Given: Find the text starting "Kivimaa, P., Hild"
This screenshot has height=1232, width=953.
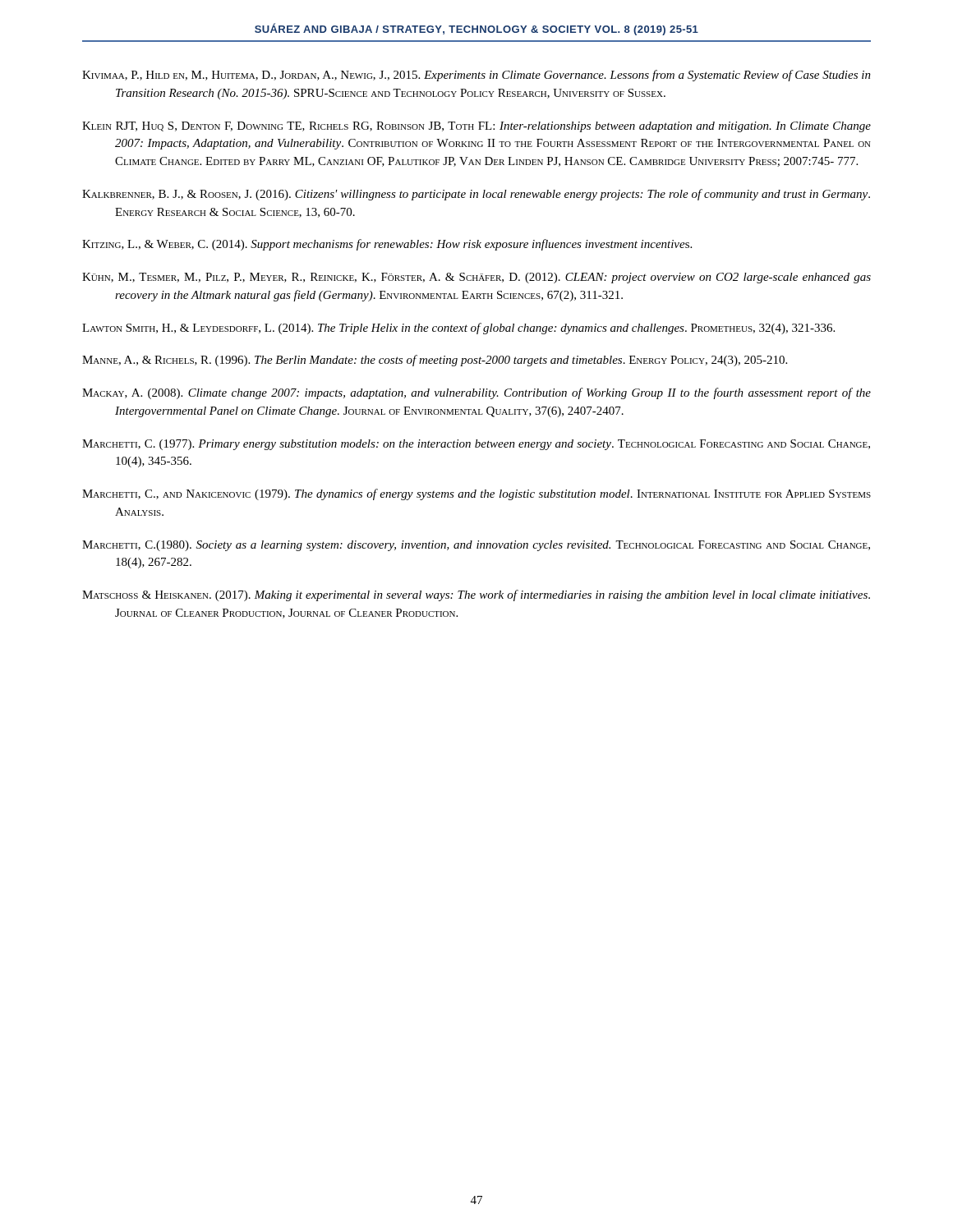Looking at the screenshot, I should click(476, 84).
